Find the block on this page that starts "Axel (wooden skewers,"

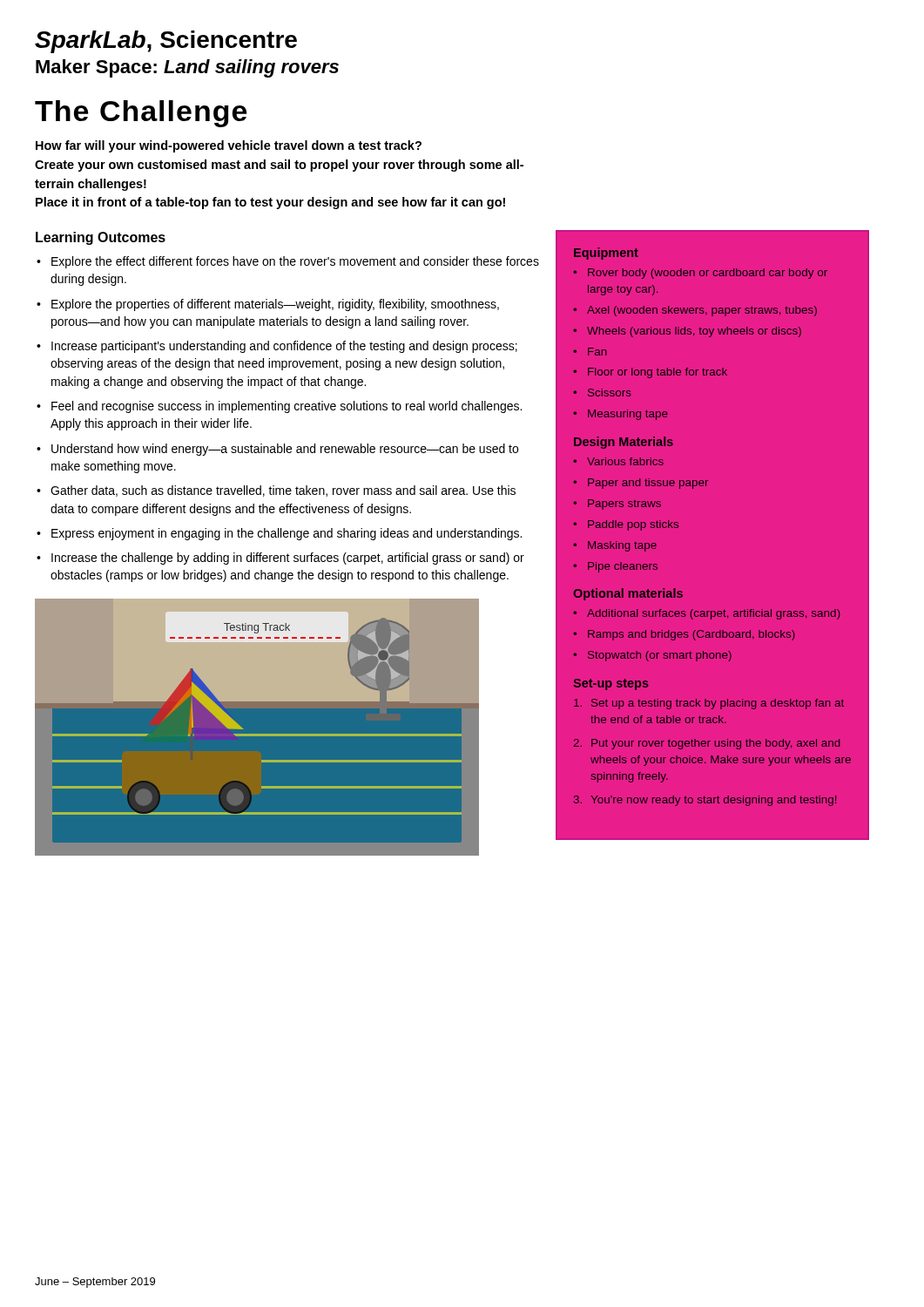[x=702, y=310]
